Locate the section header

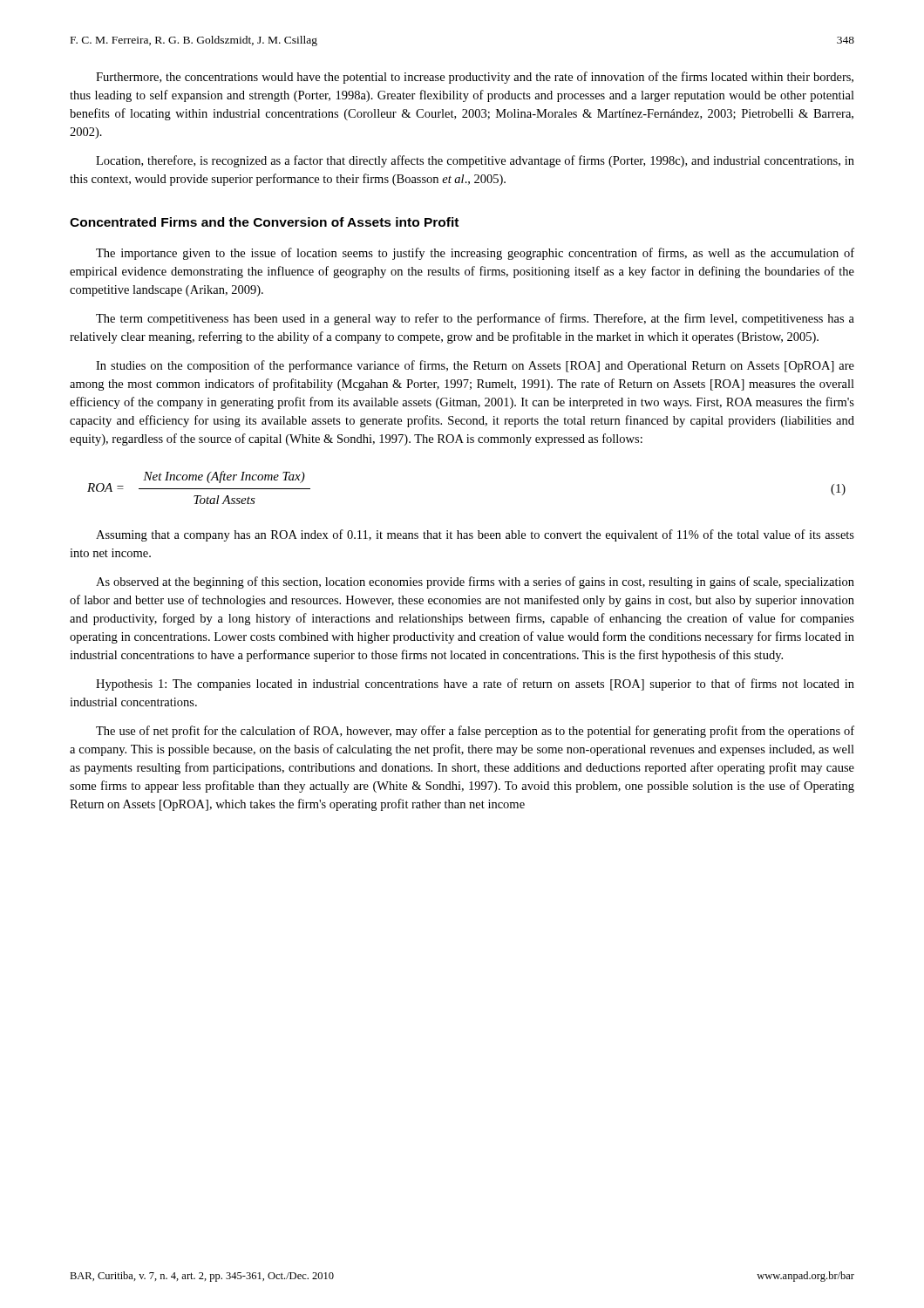[264, 222]
